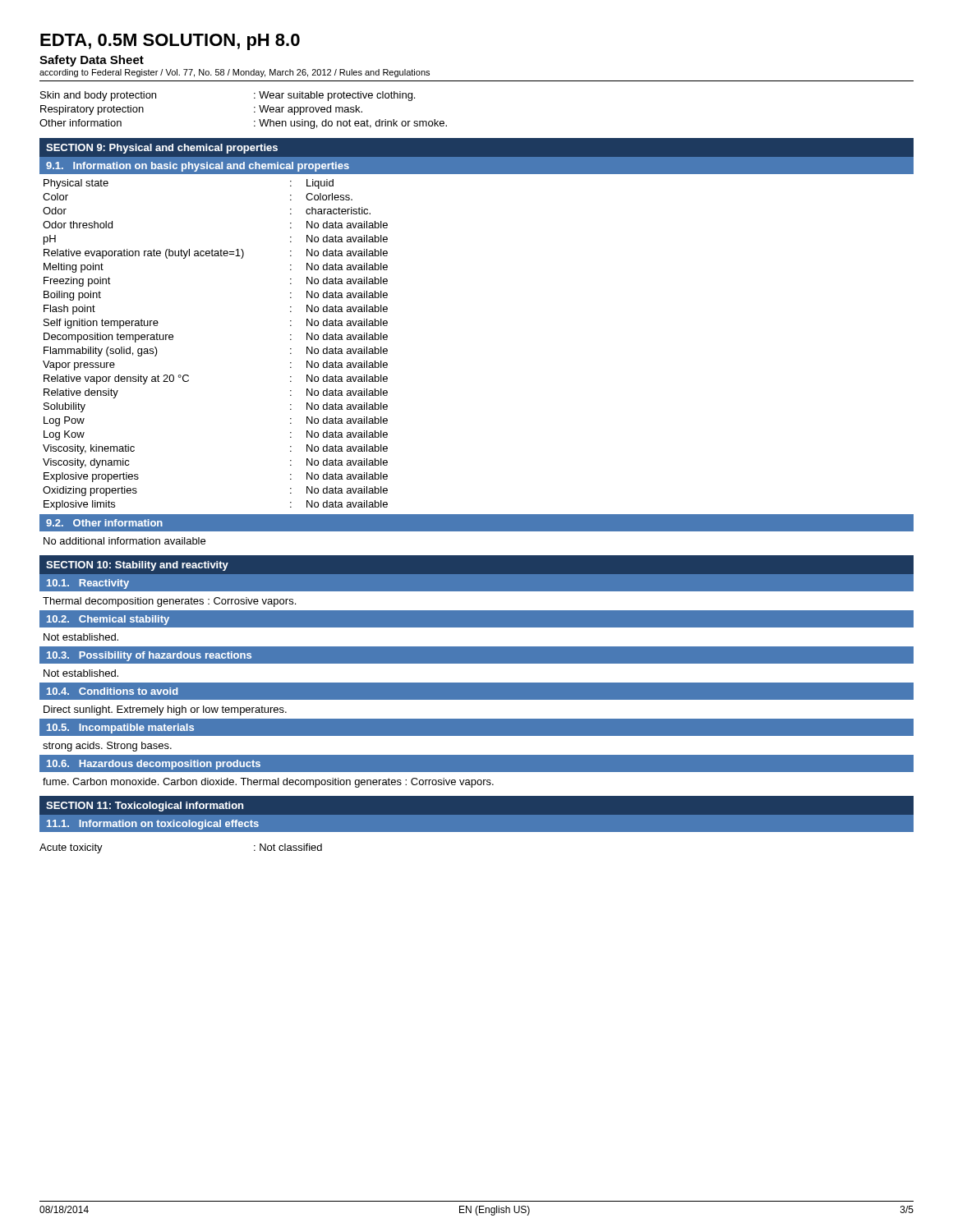This screenshot has height=1232, width=953.
Task: Locate the text with the text "Direct sunlight. Extremely high or low temperatures."
Action: pos(165,709)
